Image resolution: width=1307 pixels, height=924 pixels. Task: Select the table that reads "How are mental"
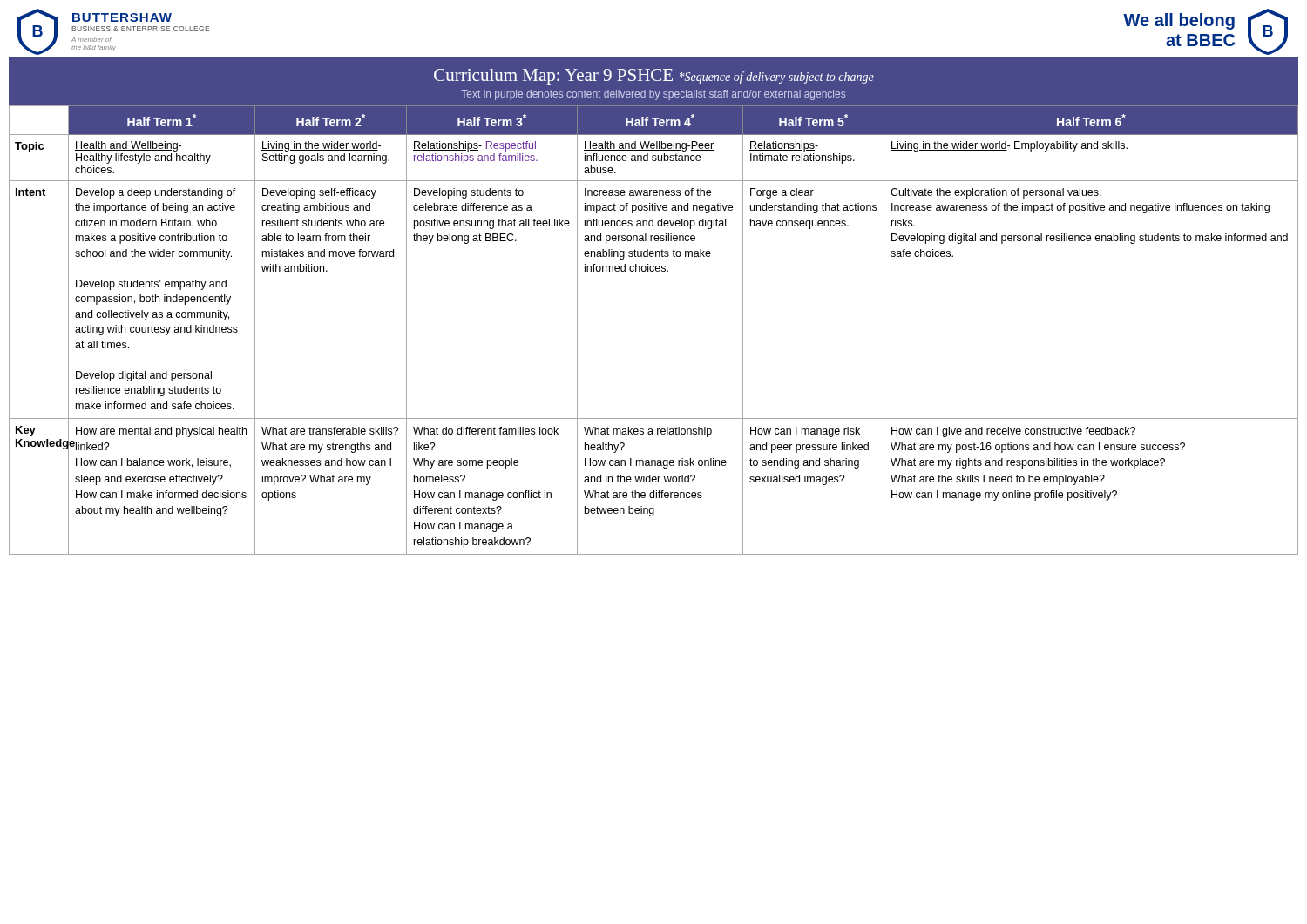pyautogui.click(x=654, y=308)
